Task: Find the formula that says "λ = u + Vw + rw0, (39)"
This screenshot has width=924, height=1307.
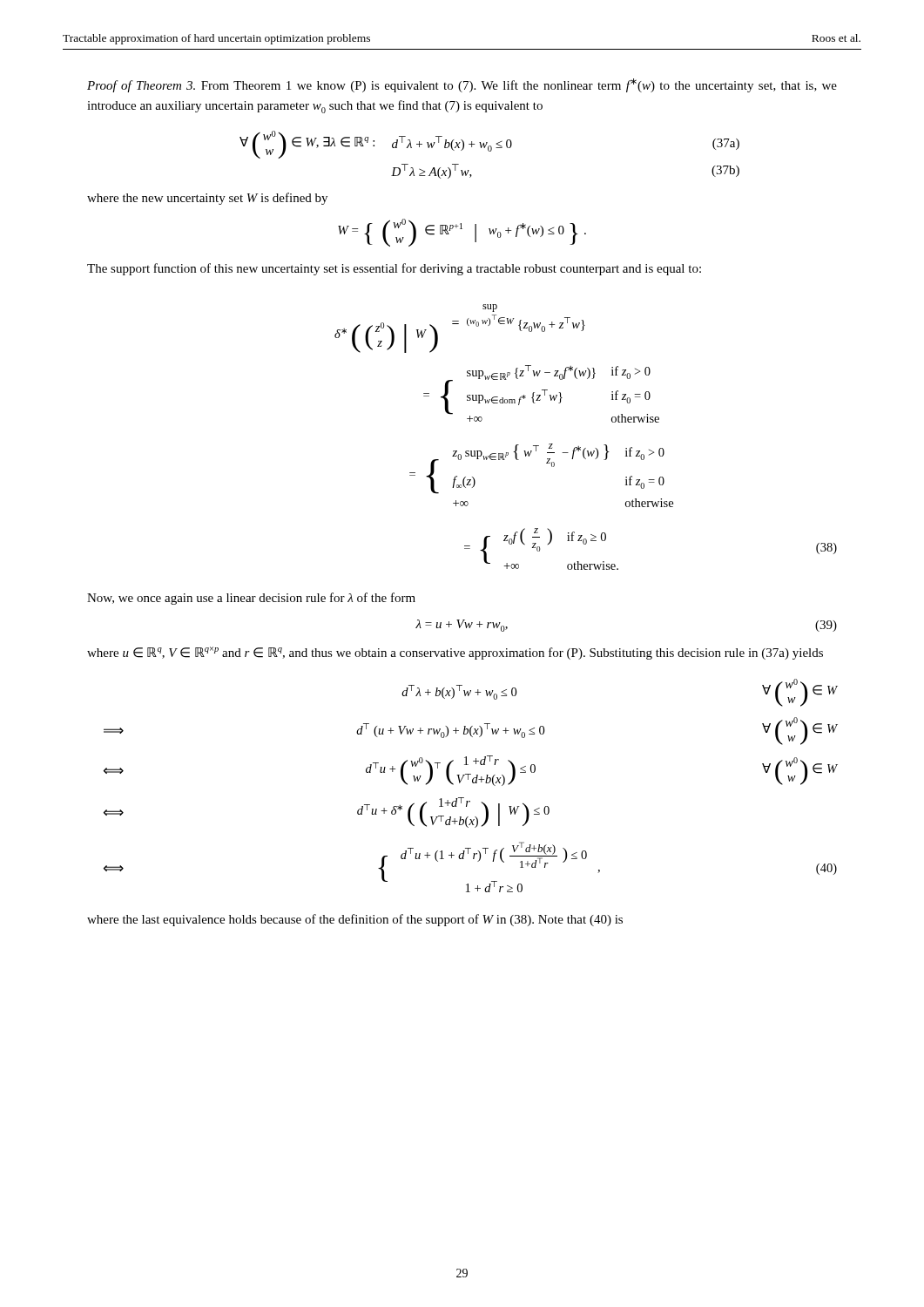Action: coord(465,625)
